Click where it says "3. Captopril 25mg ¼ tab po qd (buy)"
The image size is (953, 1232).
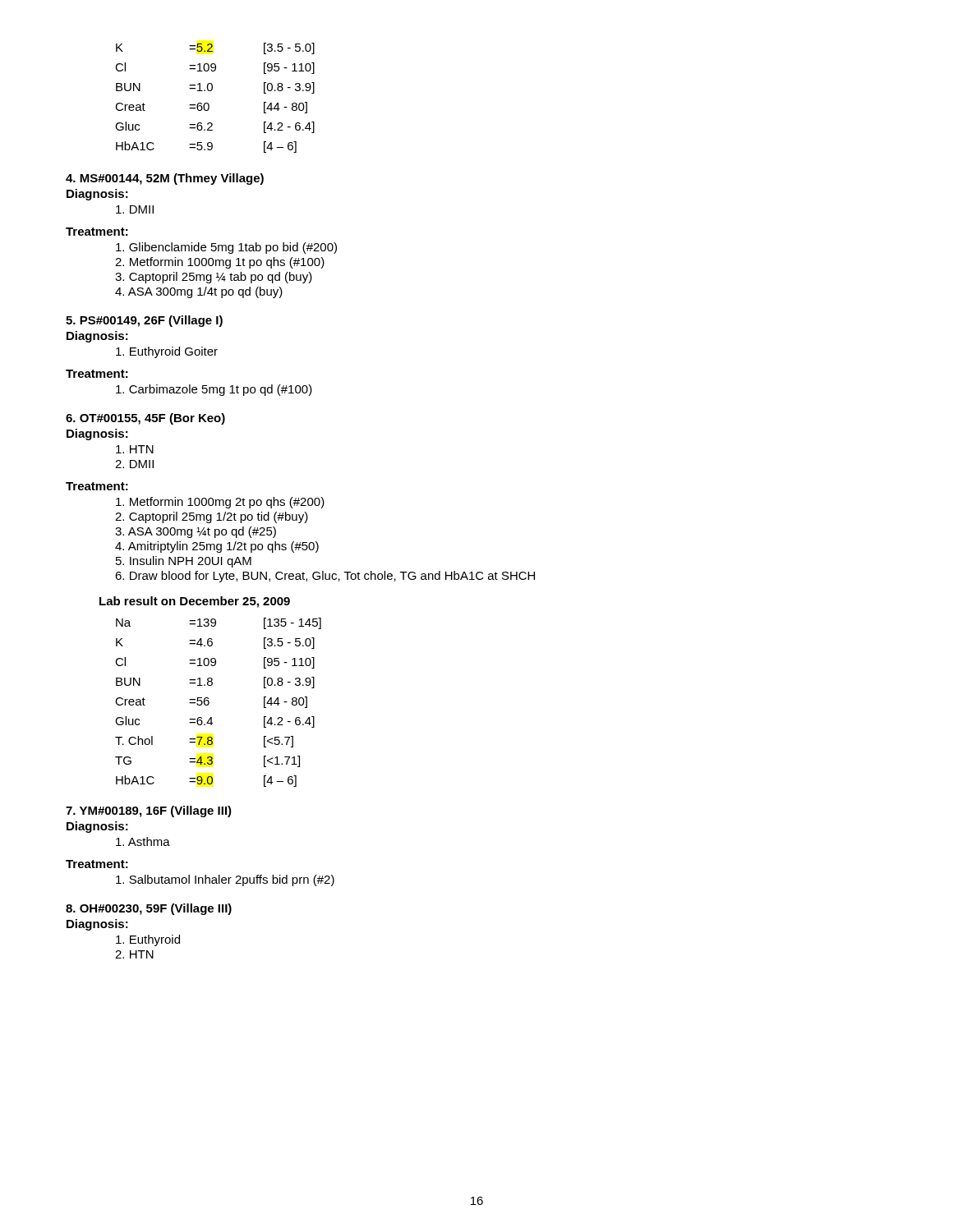click(x=214, y=276)
